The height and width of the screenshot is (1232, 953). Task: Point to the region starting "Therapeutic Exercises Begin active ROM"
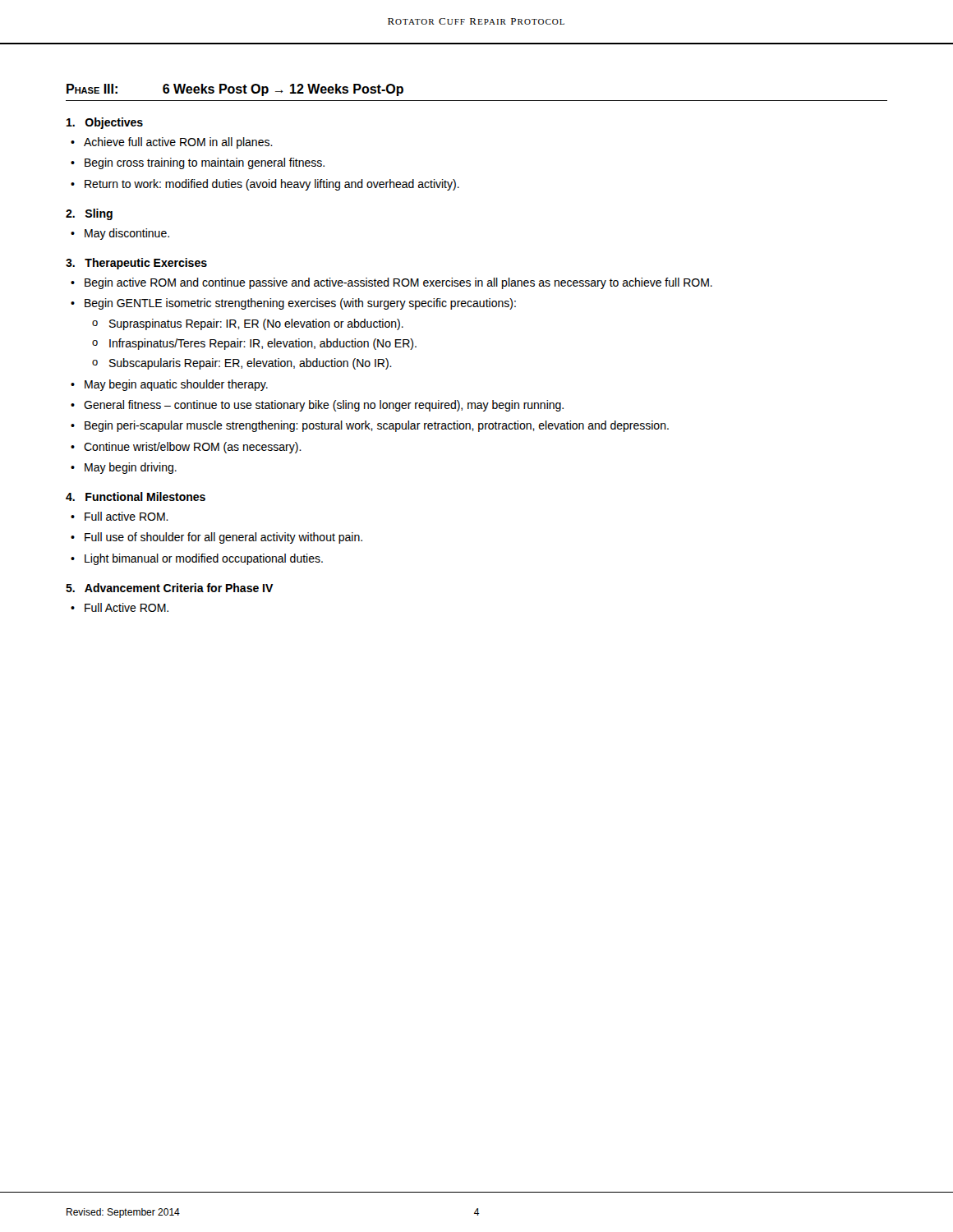136,264
